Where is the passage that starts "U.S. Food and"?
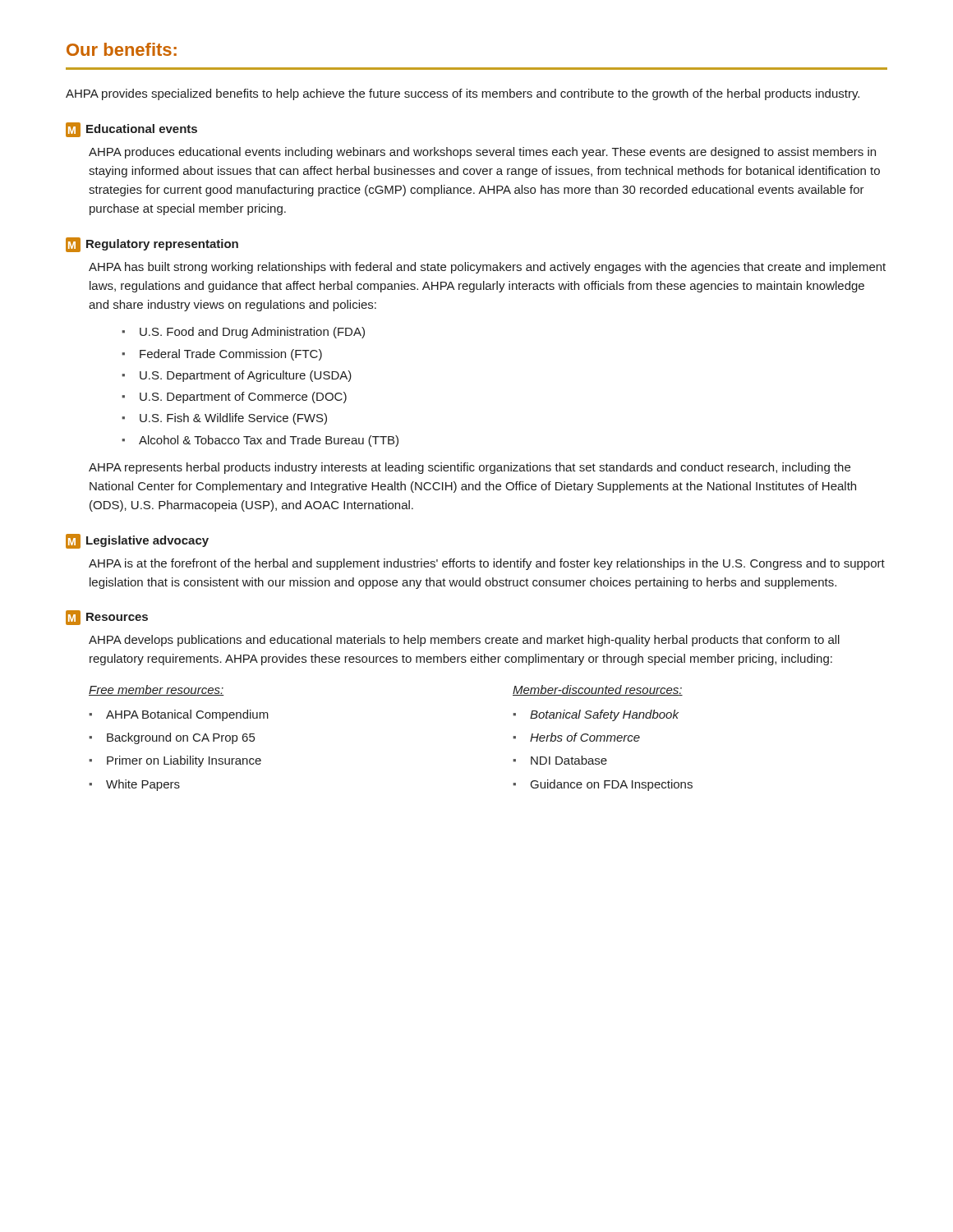The image size is (953, 1232). 252,332
